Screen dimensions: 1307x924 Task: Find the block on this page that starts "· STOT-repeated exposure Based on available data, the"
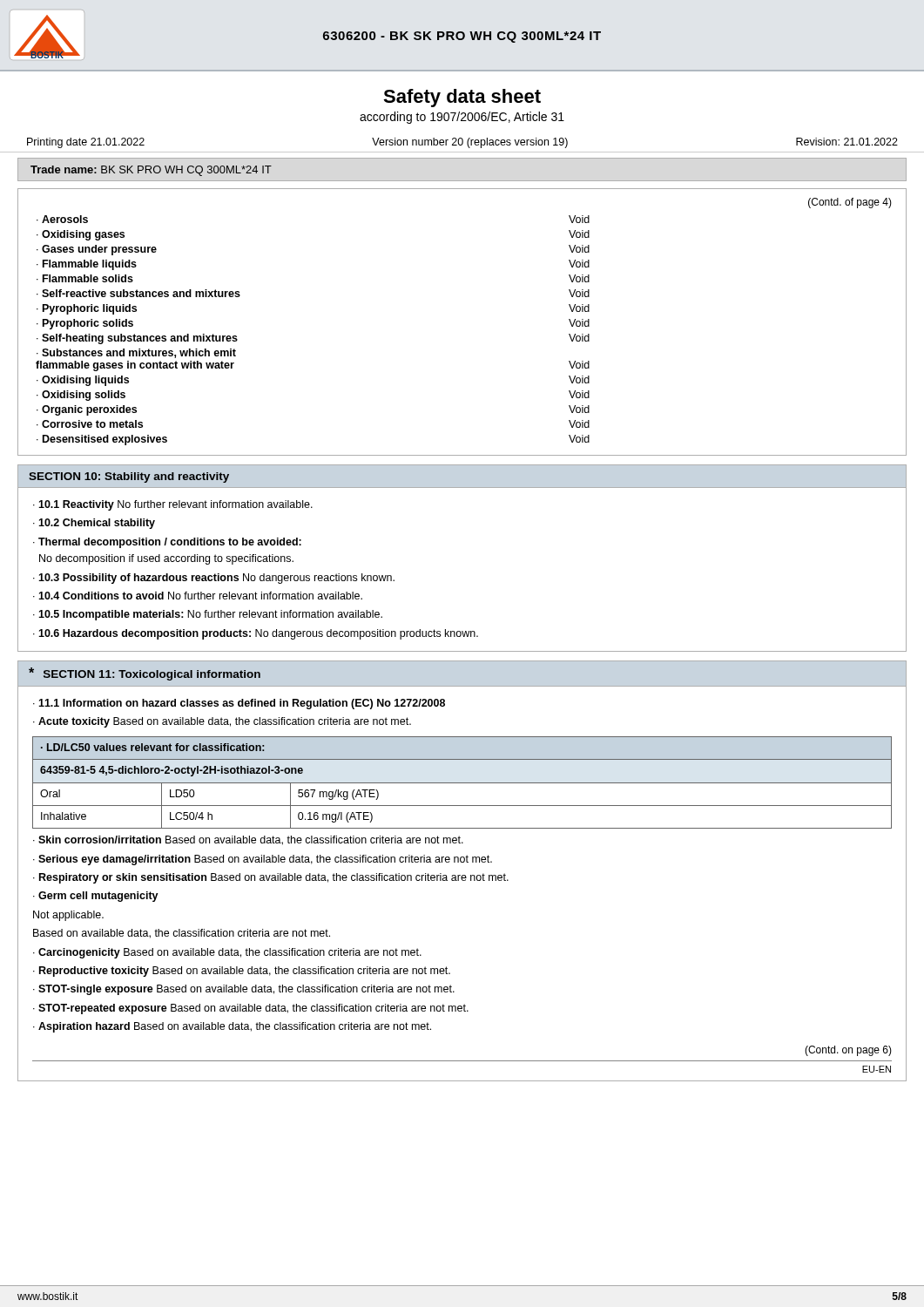pos(251,1008)
